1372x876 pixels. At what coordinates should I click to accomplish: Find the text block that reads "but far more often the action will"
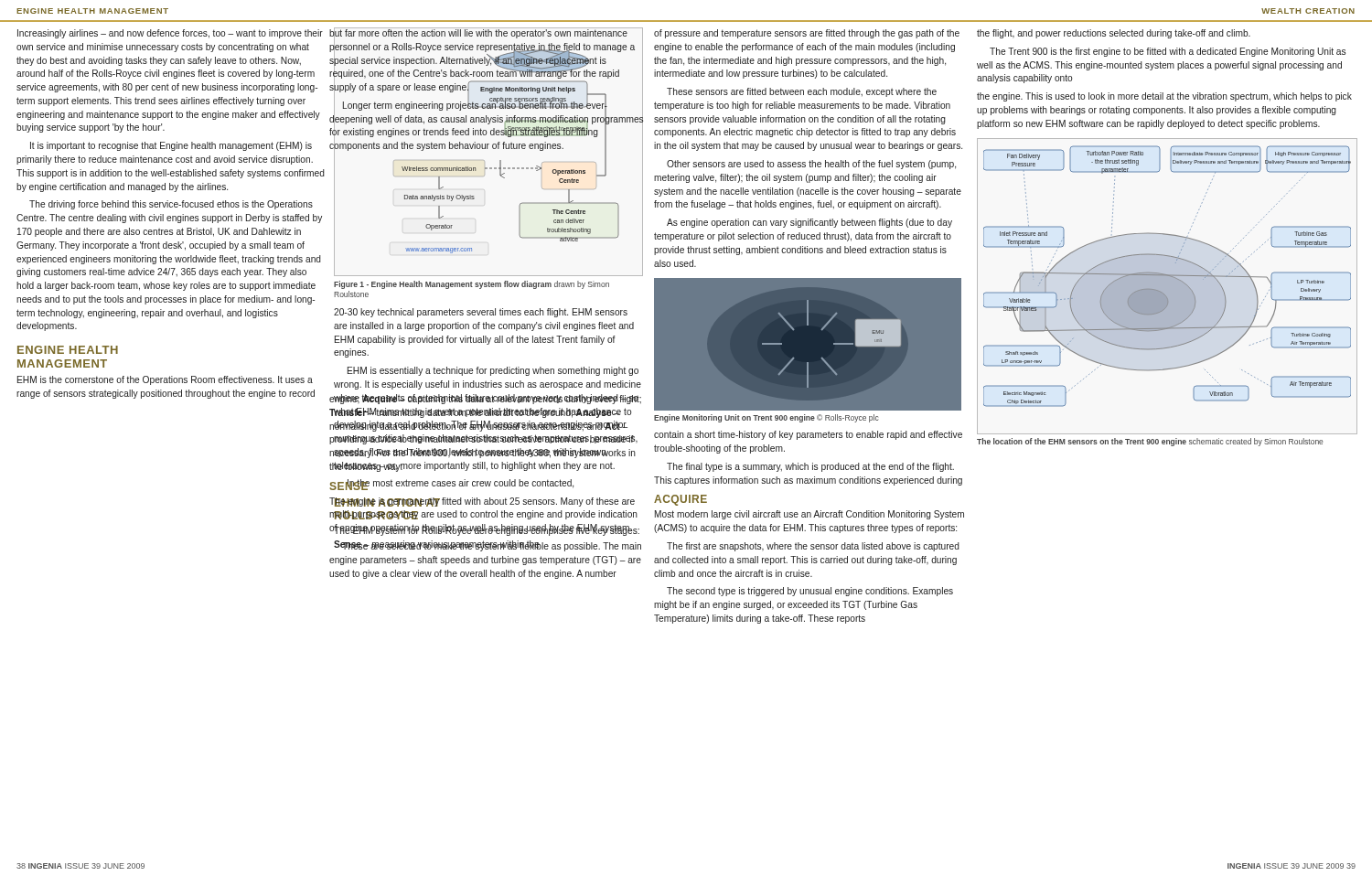click(487, 91)
